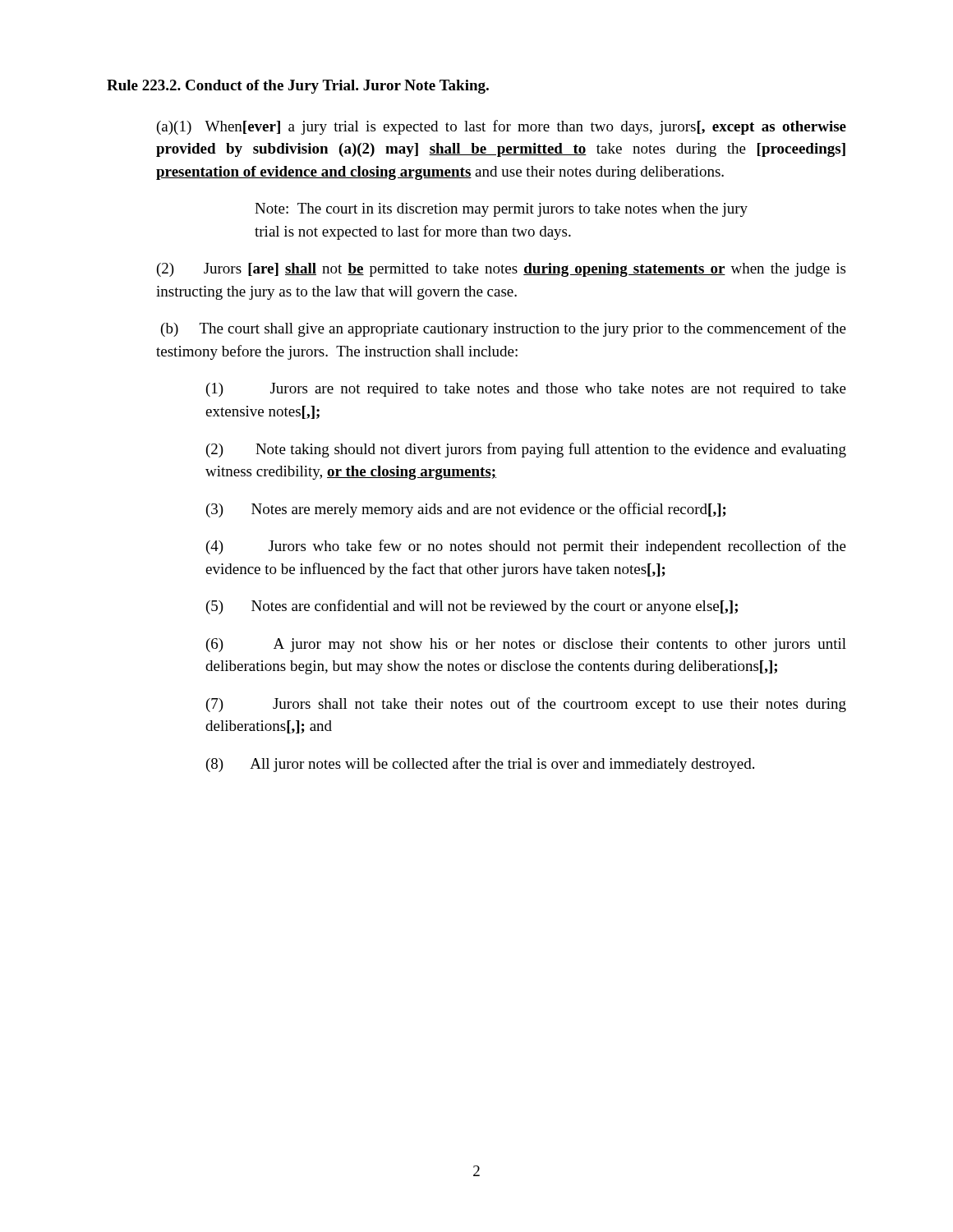Click on the list item containing "(3) Notes are merely memory aids and are"
Viewport: 953px width, 1232px height.
point(466,509)
